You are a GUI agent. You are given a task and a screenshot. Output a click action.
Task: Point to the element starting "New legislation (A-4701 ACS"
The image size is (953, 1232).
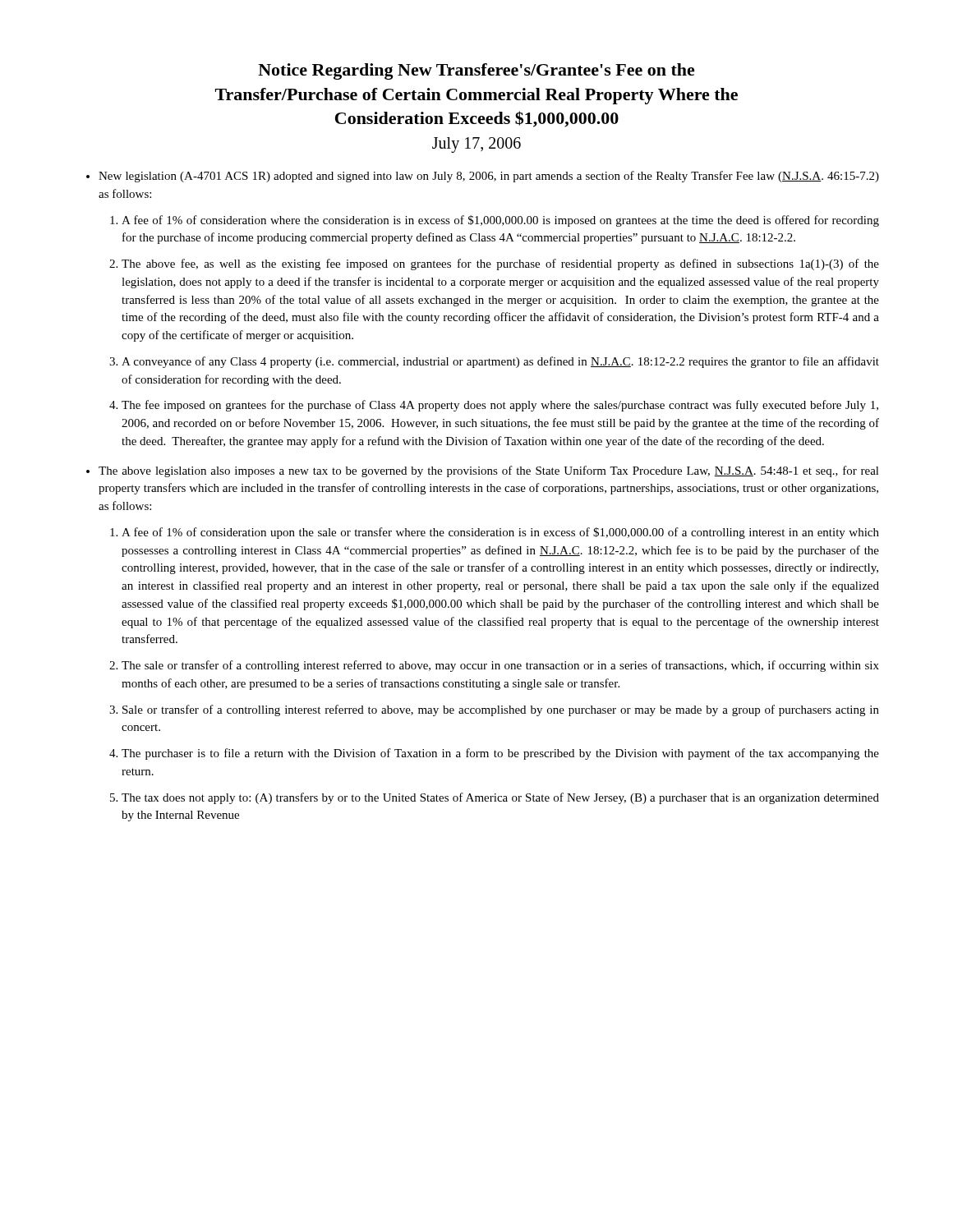tap(489, 310)
